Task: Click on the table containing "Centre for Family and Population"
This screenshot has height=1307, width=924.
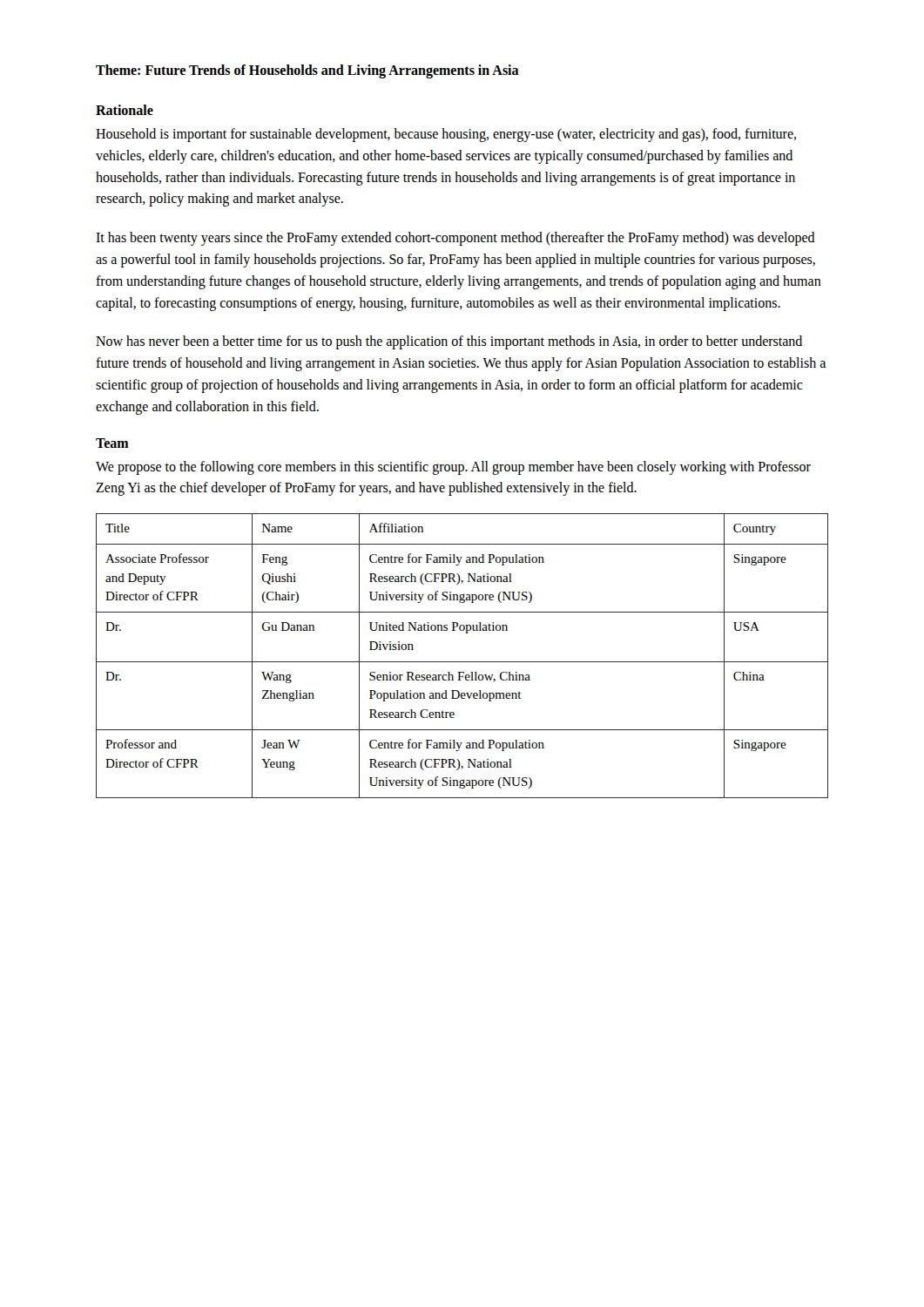Action: pyautogui.click(x=462, y=656)
